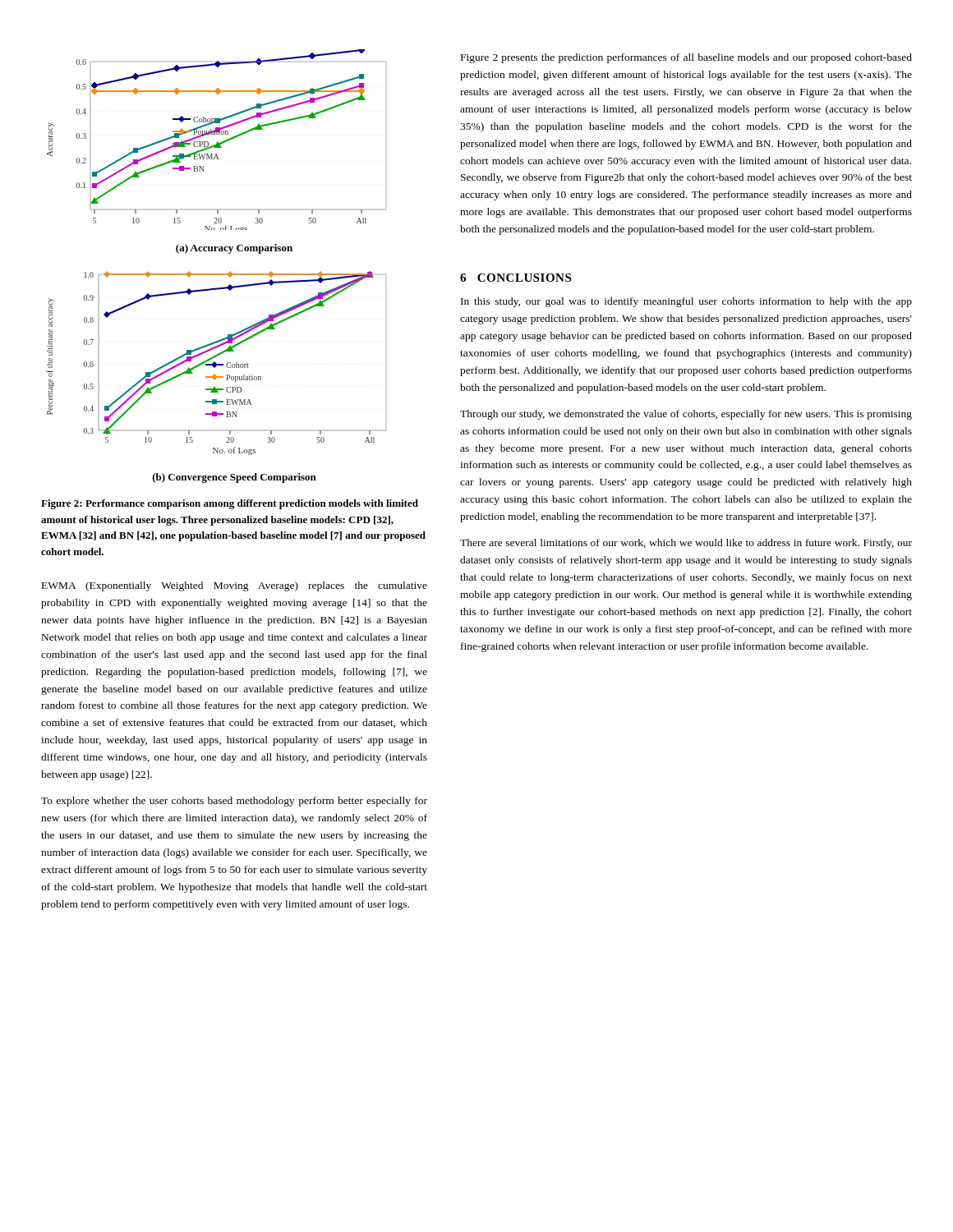Where is the passage that starts "There are several limitations of"?
The width and height of the screenshot is (953, 1232).
[686, 594]
